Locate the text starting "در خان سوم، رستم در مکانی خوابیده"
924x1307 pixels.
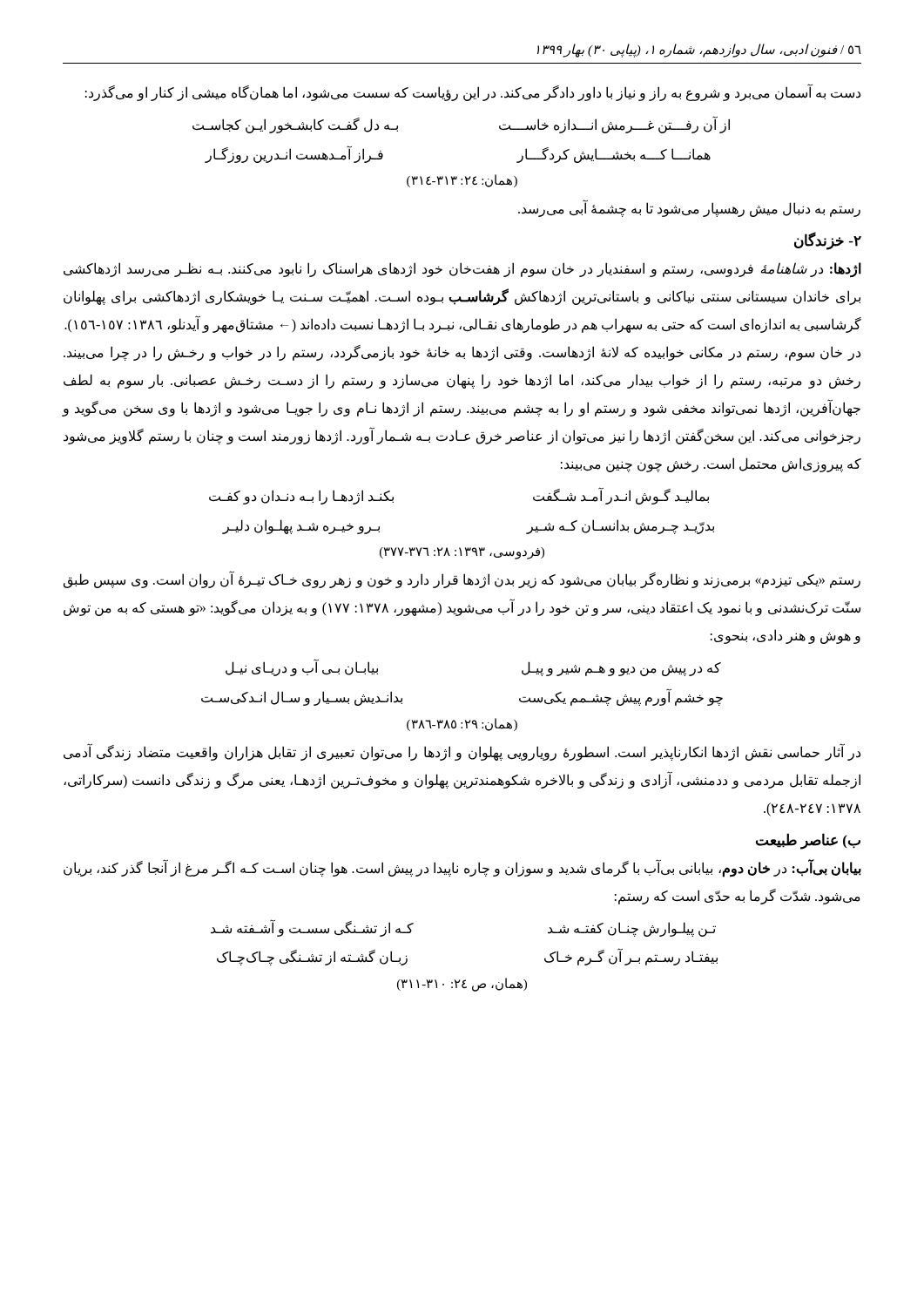[x=462, y=408]
